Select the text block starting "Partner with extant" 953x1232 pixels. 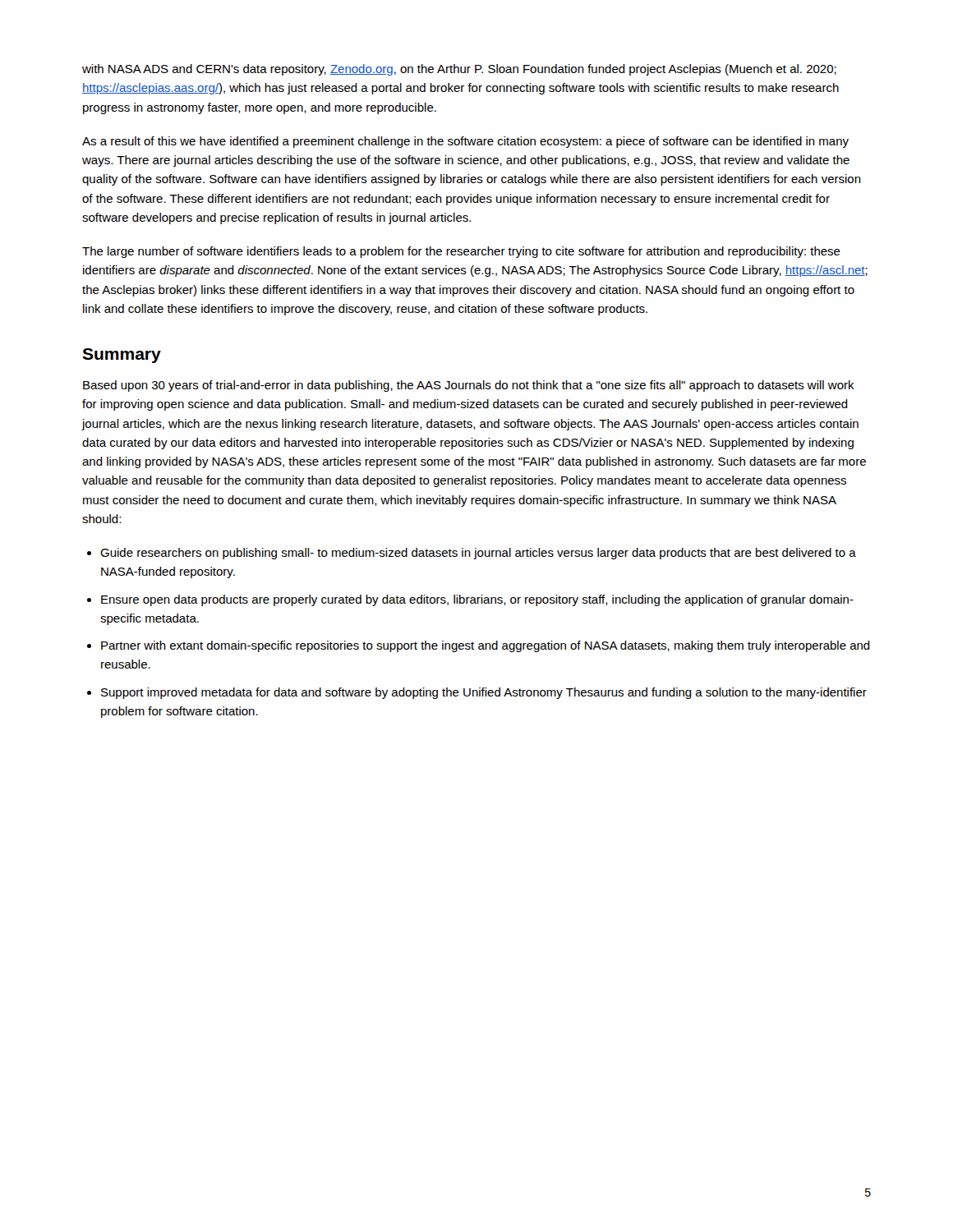coord(485,655)
